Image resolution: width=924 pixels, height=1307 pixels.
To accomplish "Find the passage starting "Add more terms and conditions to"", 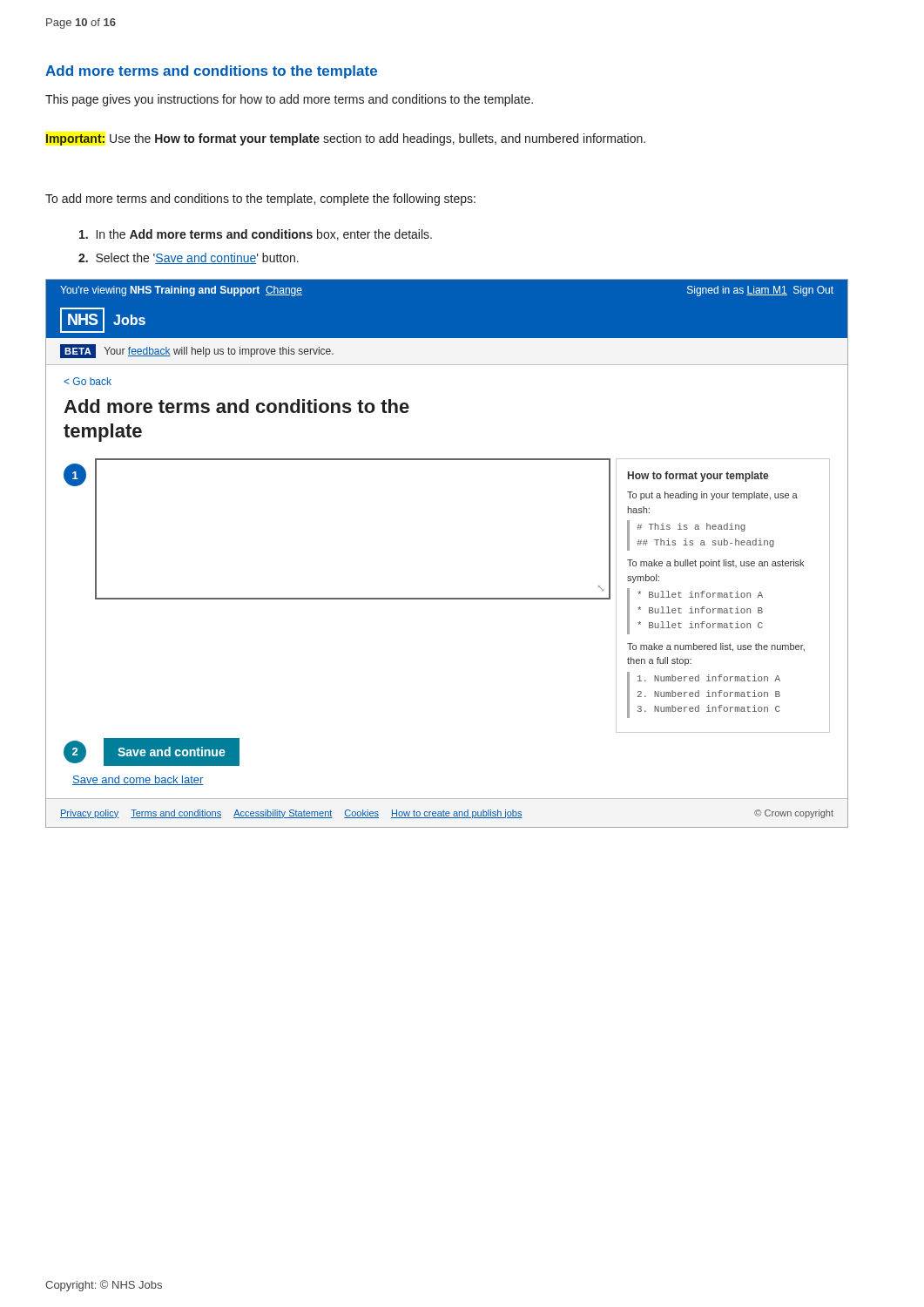I will (x=211, y=71).
